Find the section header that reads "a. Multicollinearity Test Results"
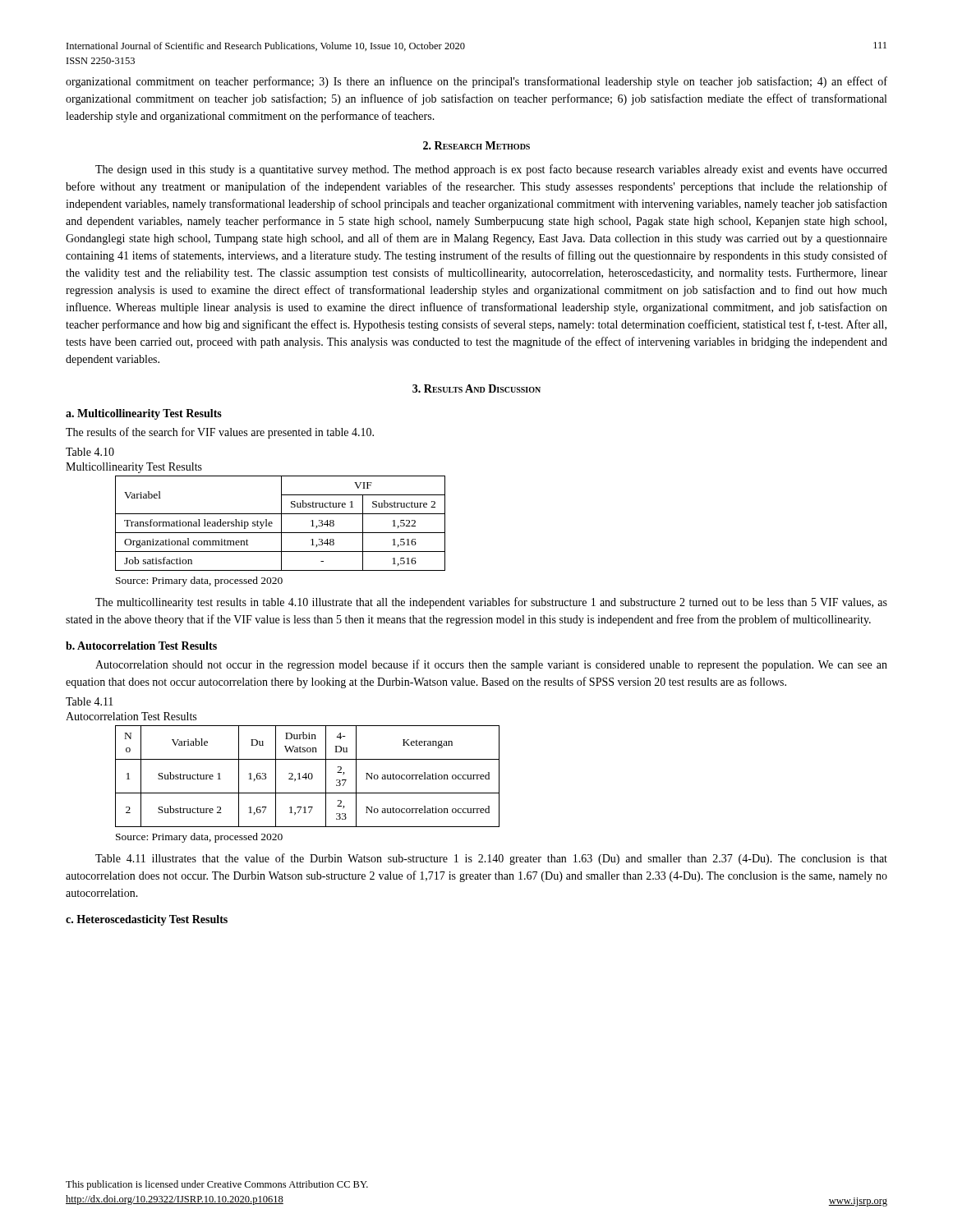The image size is (953, 1232). [144, 414]
